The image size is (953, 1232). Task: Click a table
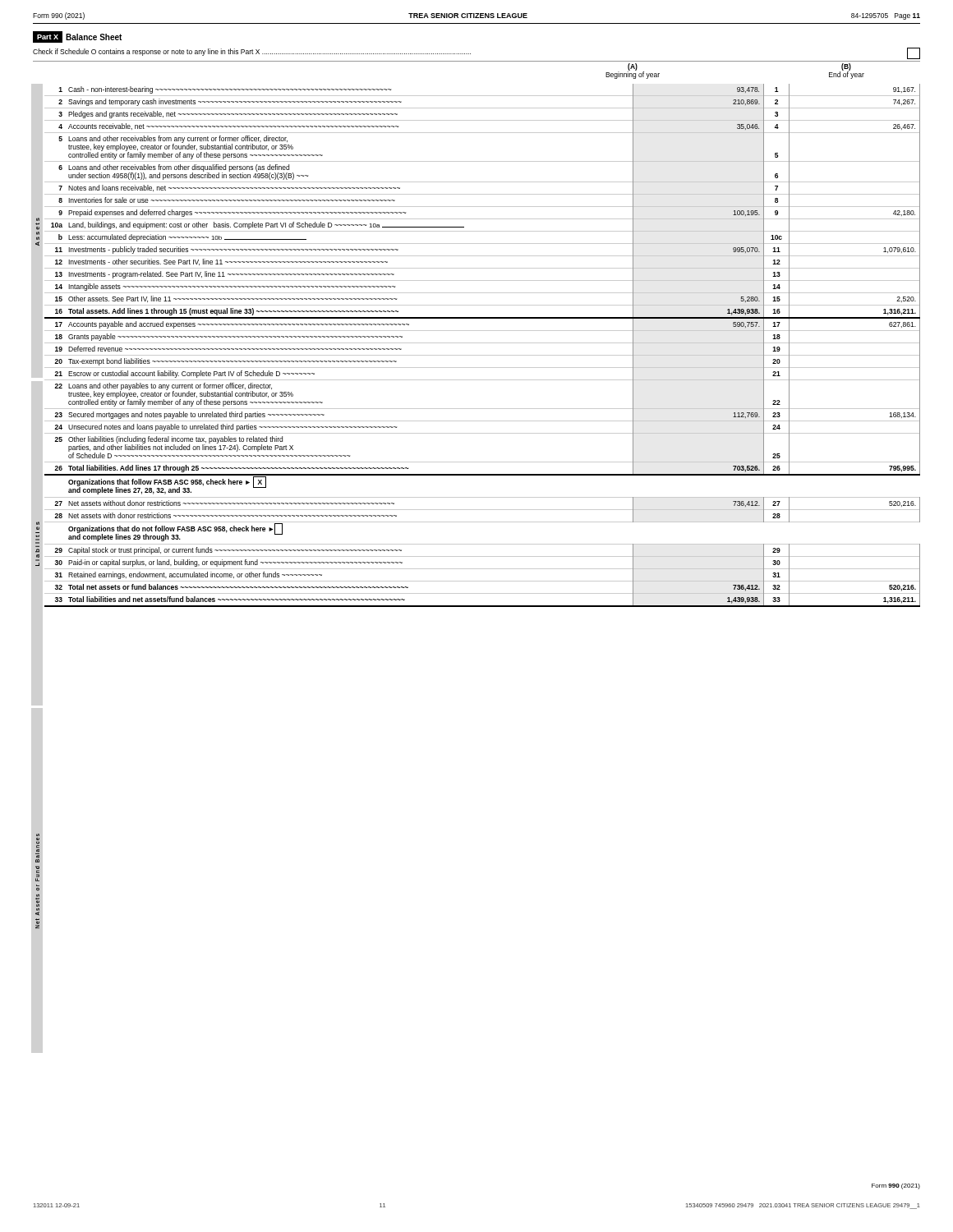pyautogui.click(x=476, y=345)
